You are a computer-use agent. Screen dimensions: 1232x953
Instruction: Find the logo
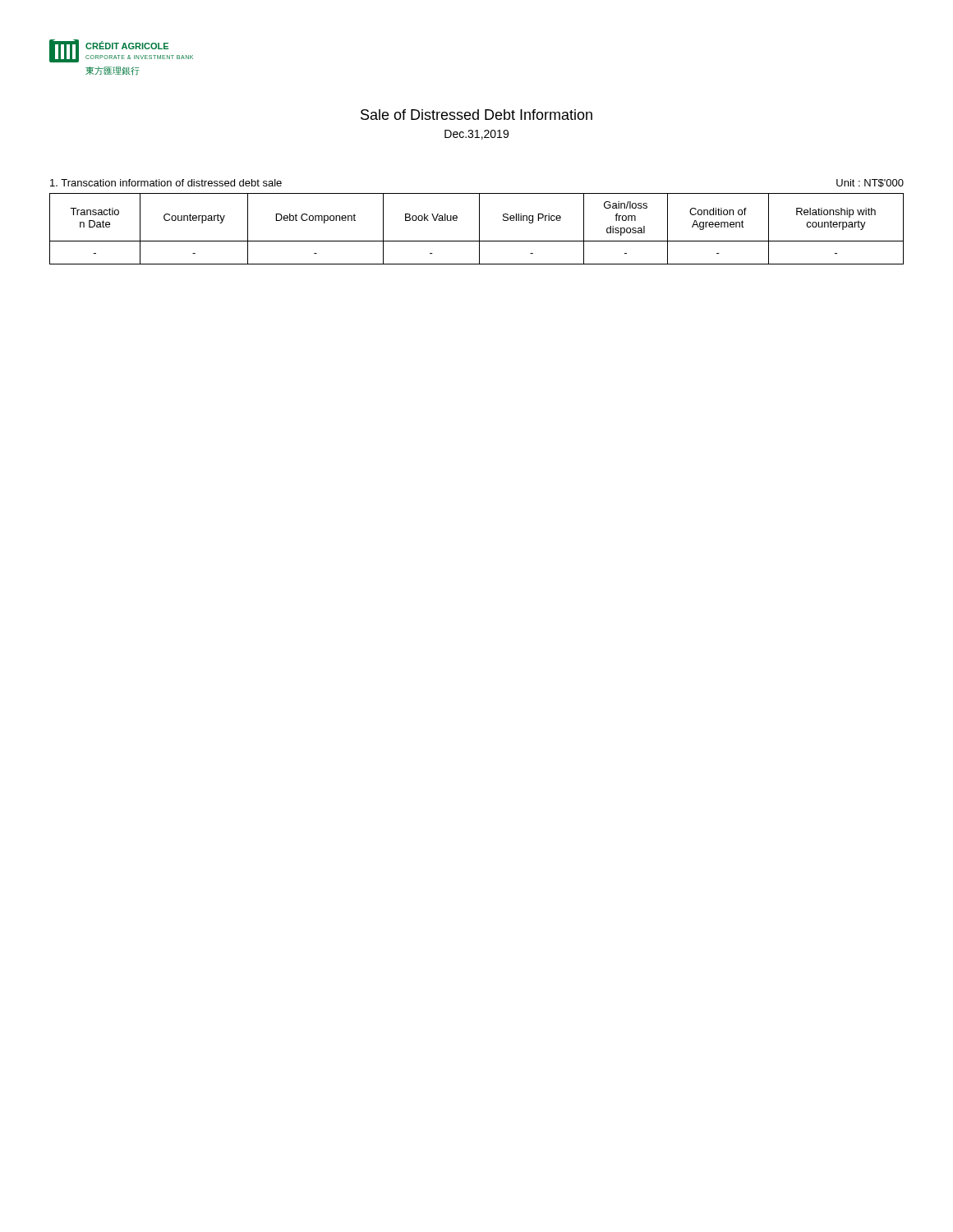[x=131, y=60]
